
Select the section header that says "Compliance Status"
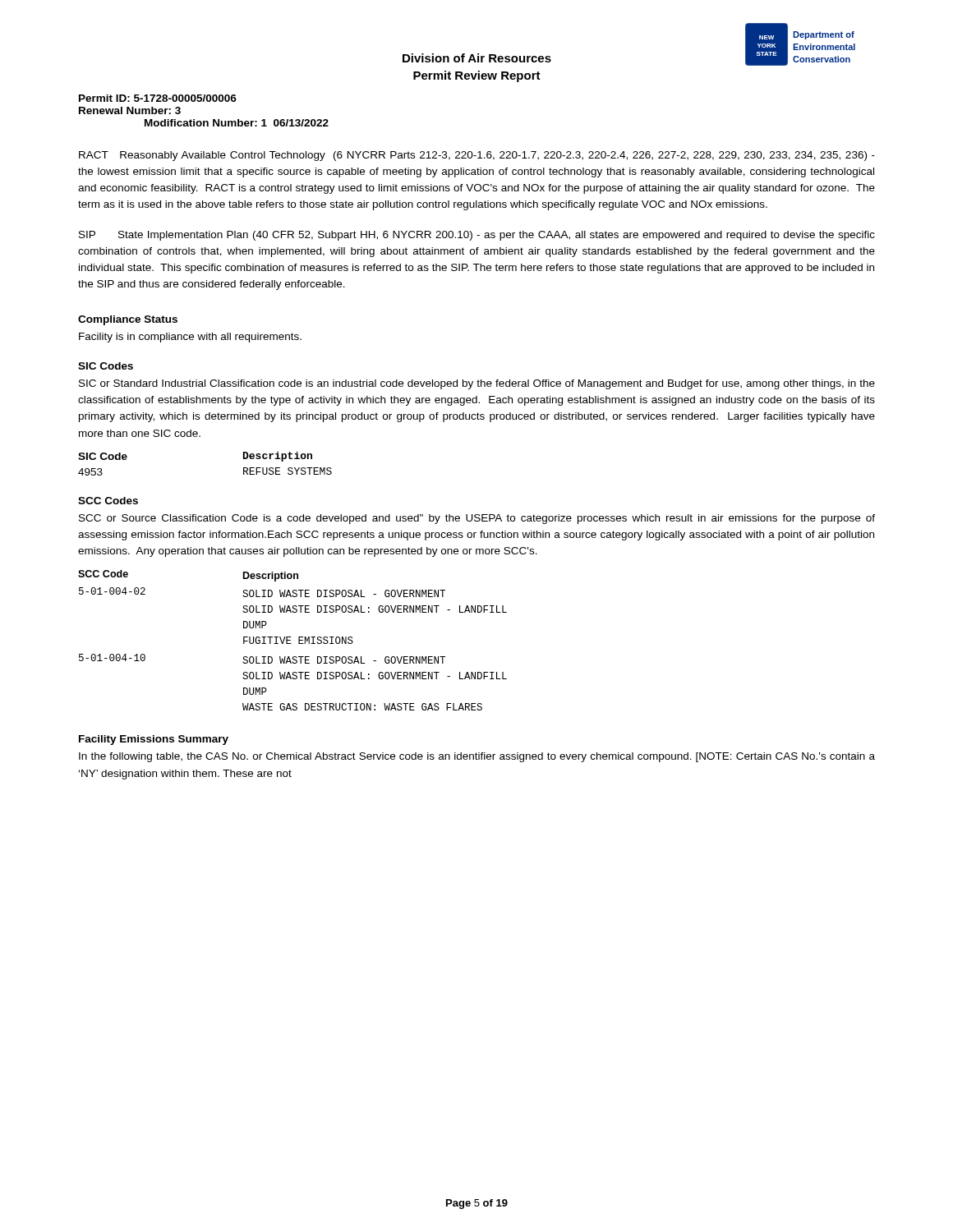pos(128,319)
